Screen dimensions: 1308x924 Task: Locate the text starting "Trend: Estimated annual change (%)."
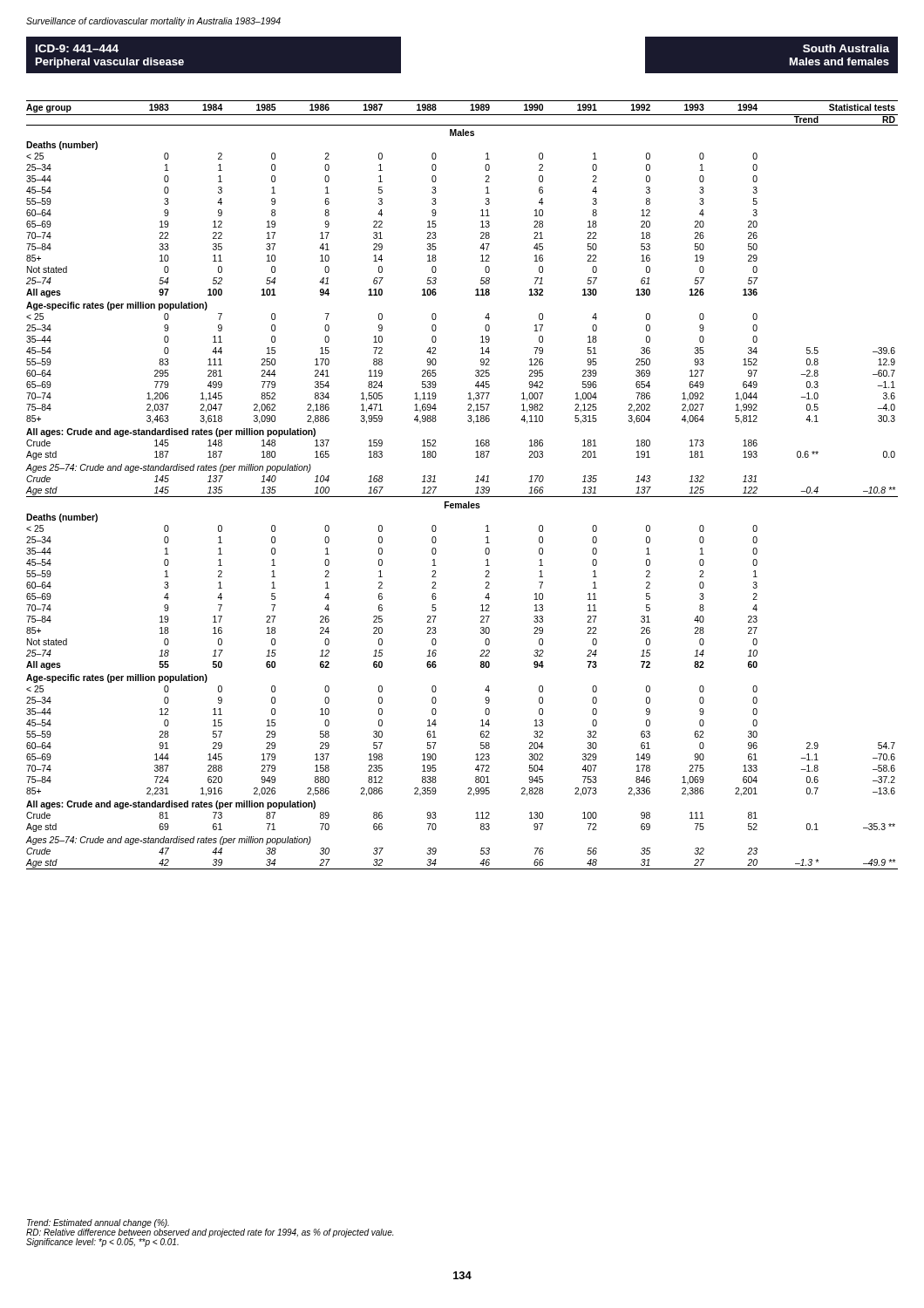point(210,1233)
